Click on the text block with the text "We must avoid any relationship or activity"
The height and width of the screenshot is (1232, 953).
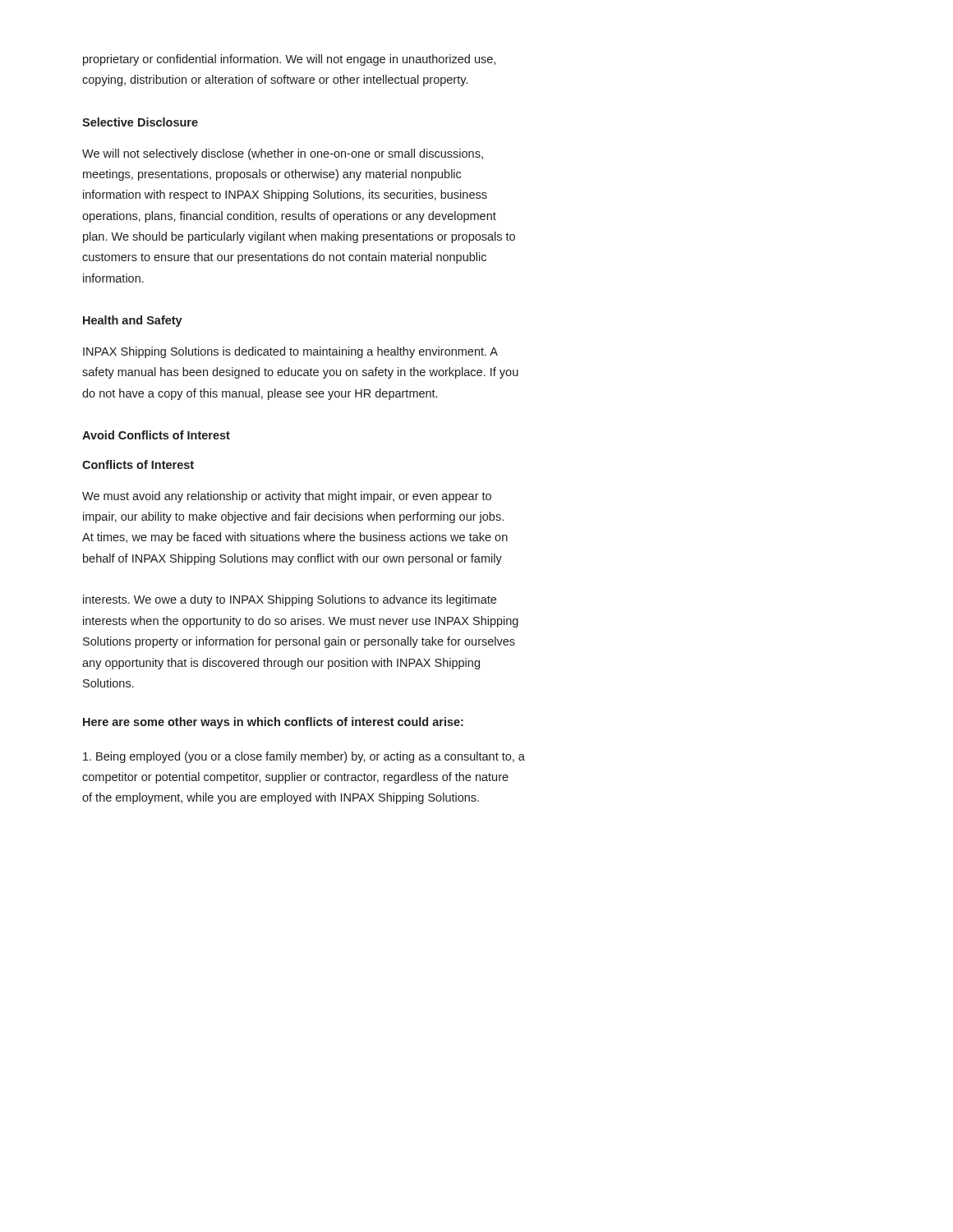[x=300, y=589]
